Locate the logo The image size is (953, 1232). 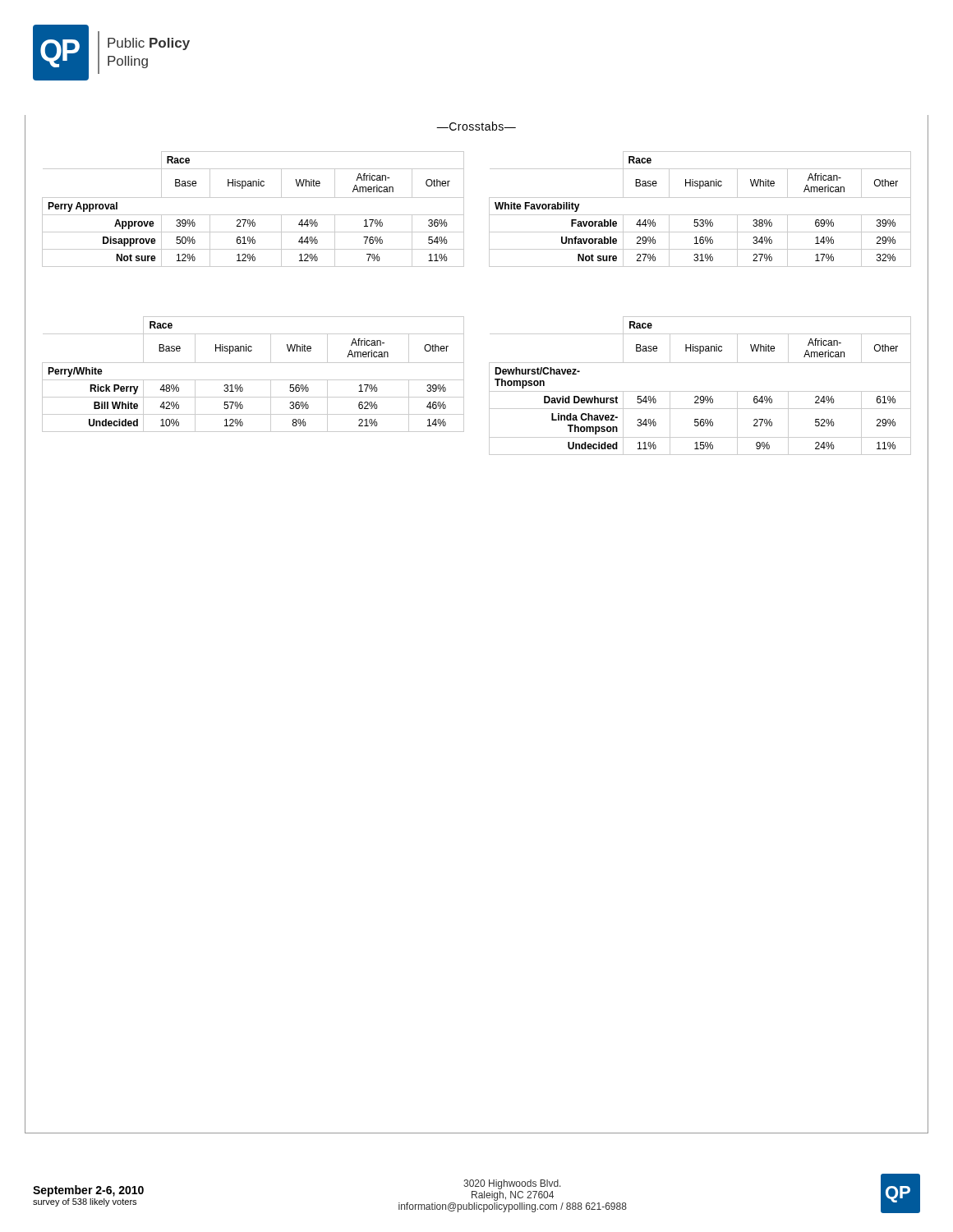click(x=123, y=57)
